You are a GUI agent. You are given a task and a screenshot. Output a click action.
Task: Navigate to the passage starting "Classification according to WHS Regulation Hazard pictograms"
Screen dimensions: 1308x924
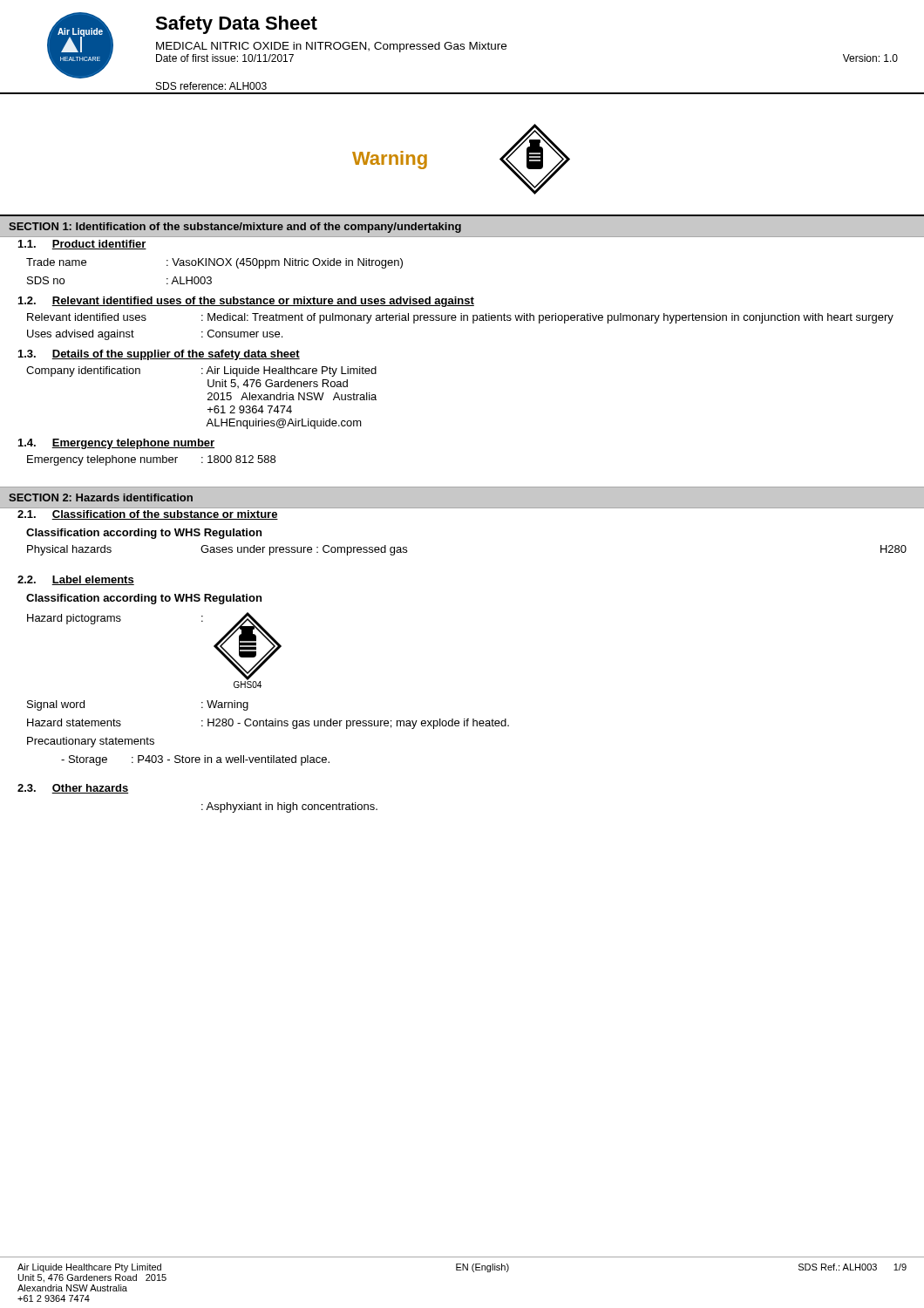(144, 599)
